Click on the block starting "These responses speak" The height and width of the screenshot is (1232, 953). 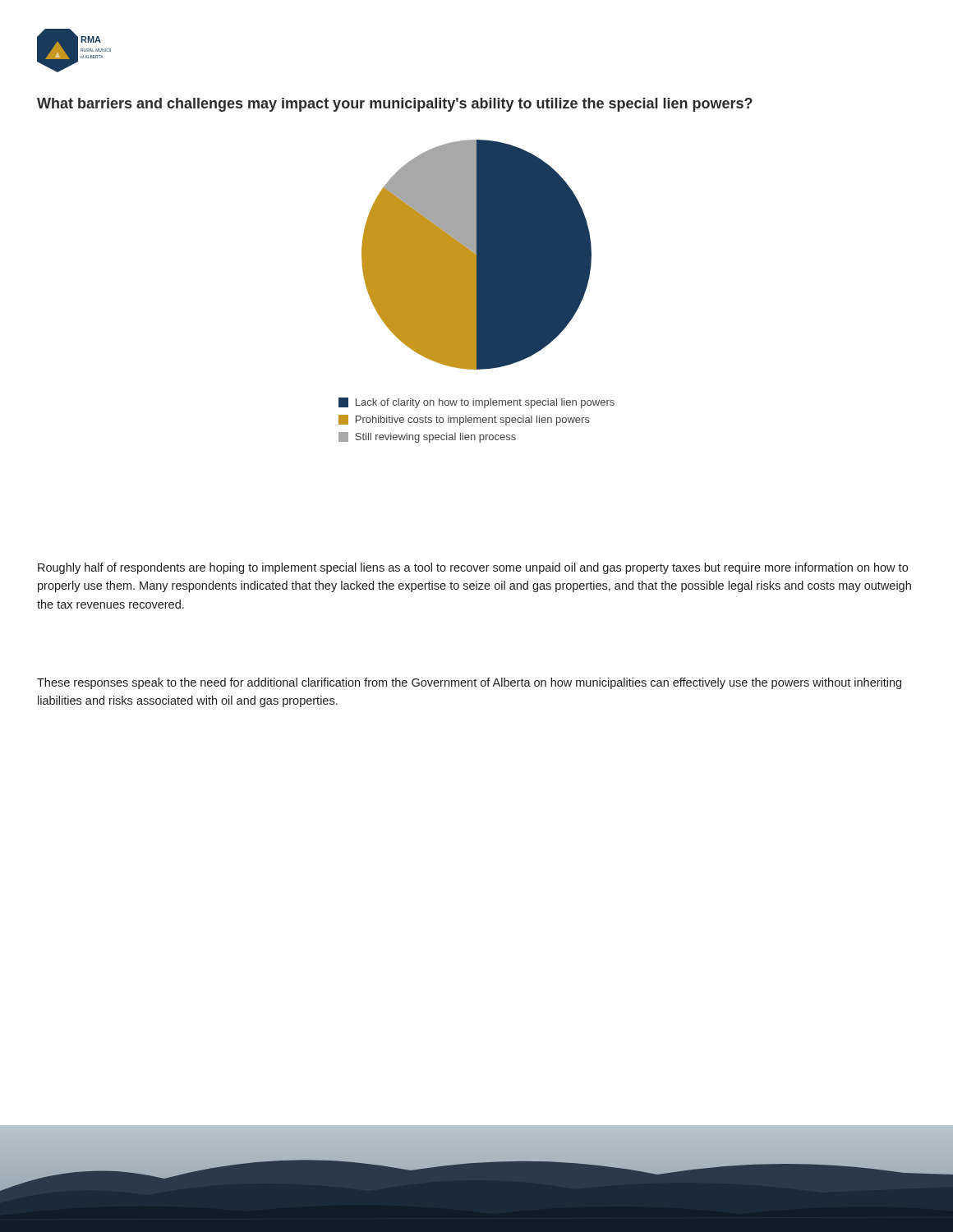point(476,692)
